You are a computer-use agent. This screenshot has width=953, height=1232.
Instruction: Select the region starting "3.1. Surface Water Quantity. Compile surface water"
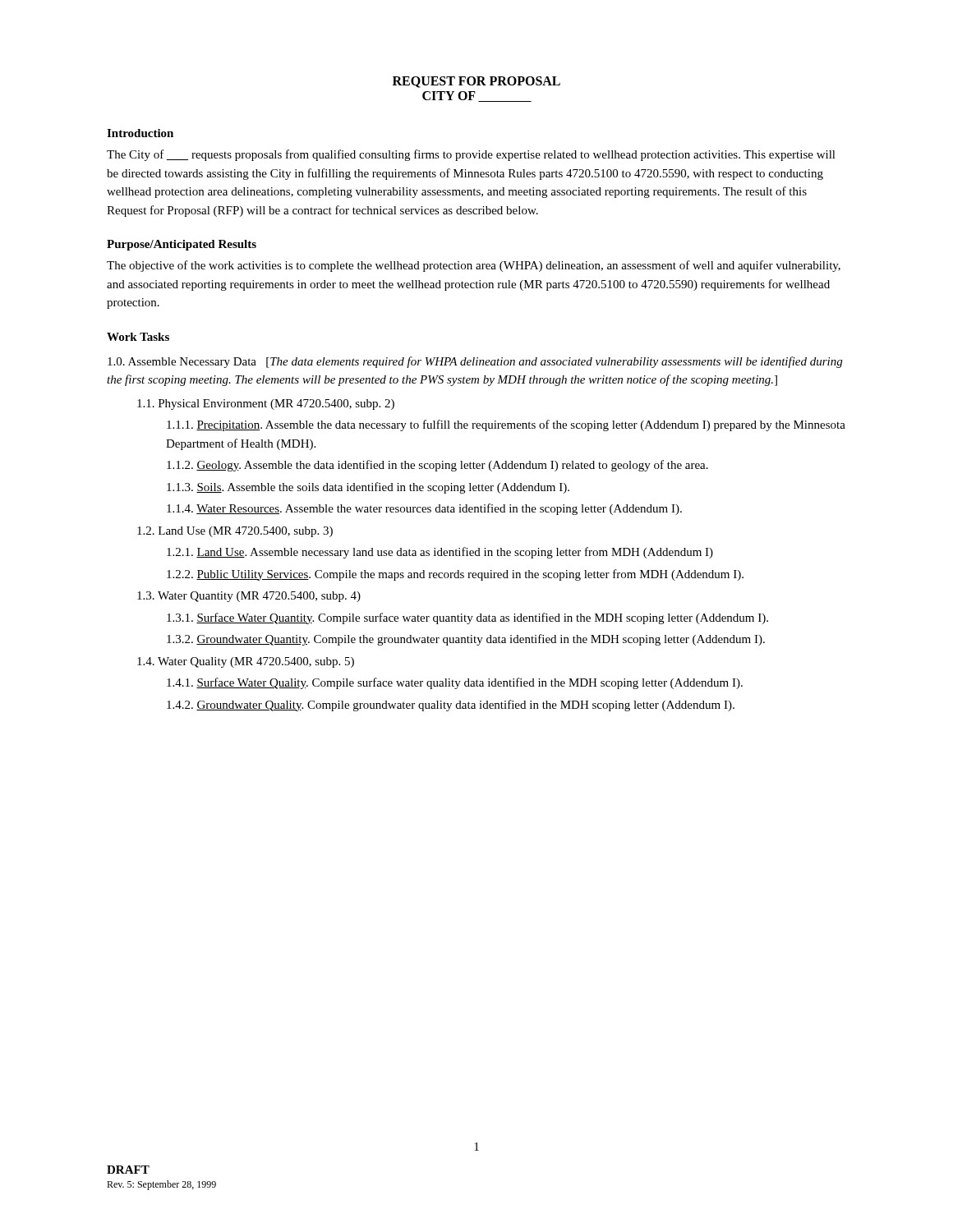(467, 617)
